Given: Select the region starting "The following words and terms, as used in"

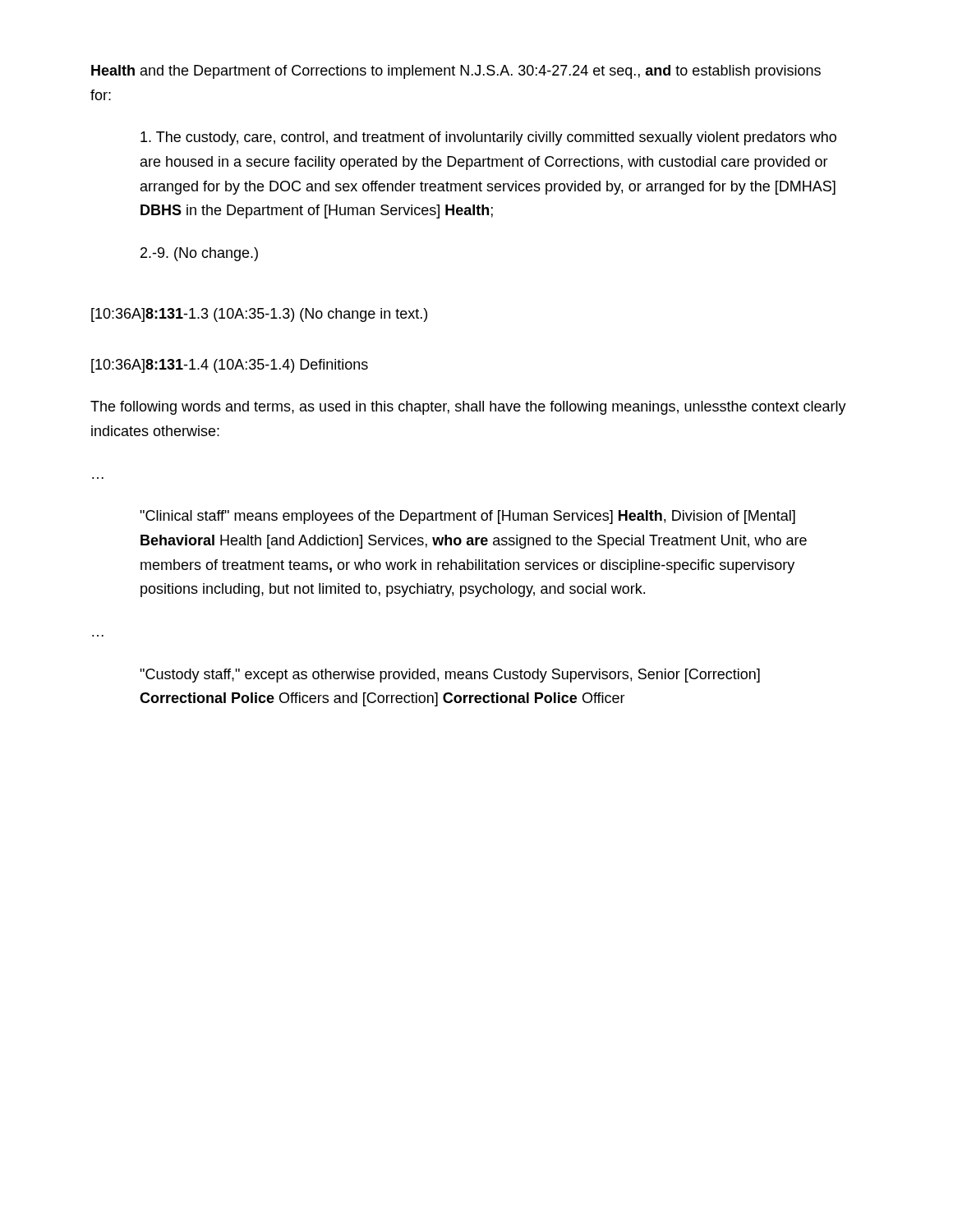Looking at the screenshot, I should (468, 420).
